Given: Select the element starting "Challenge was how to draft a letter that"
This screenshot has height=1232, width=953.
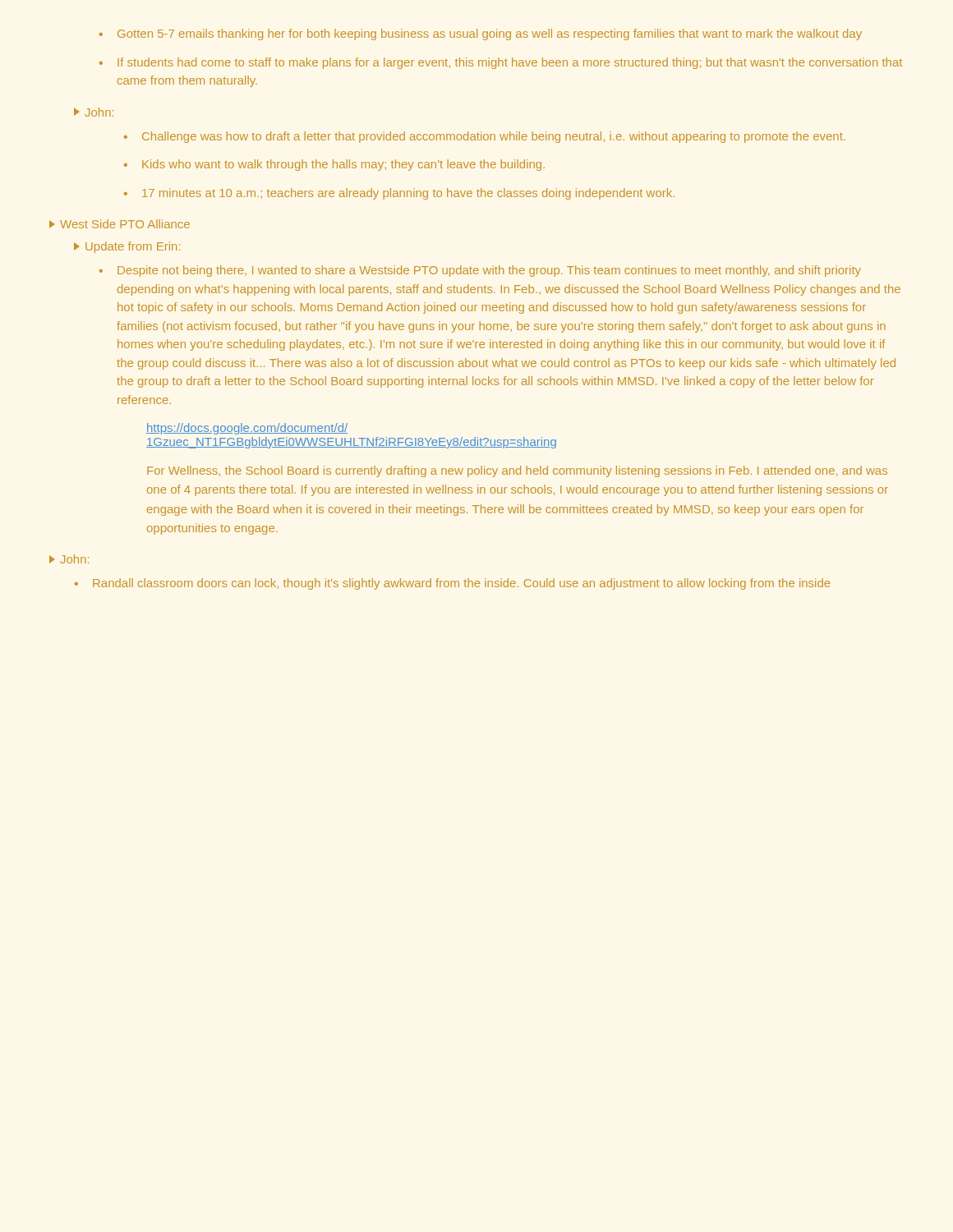Looking at the screenshot, I should [513, 136].
